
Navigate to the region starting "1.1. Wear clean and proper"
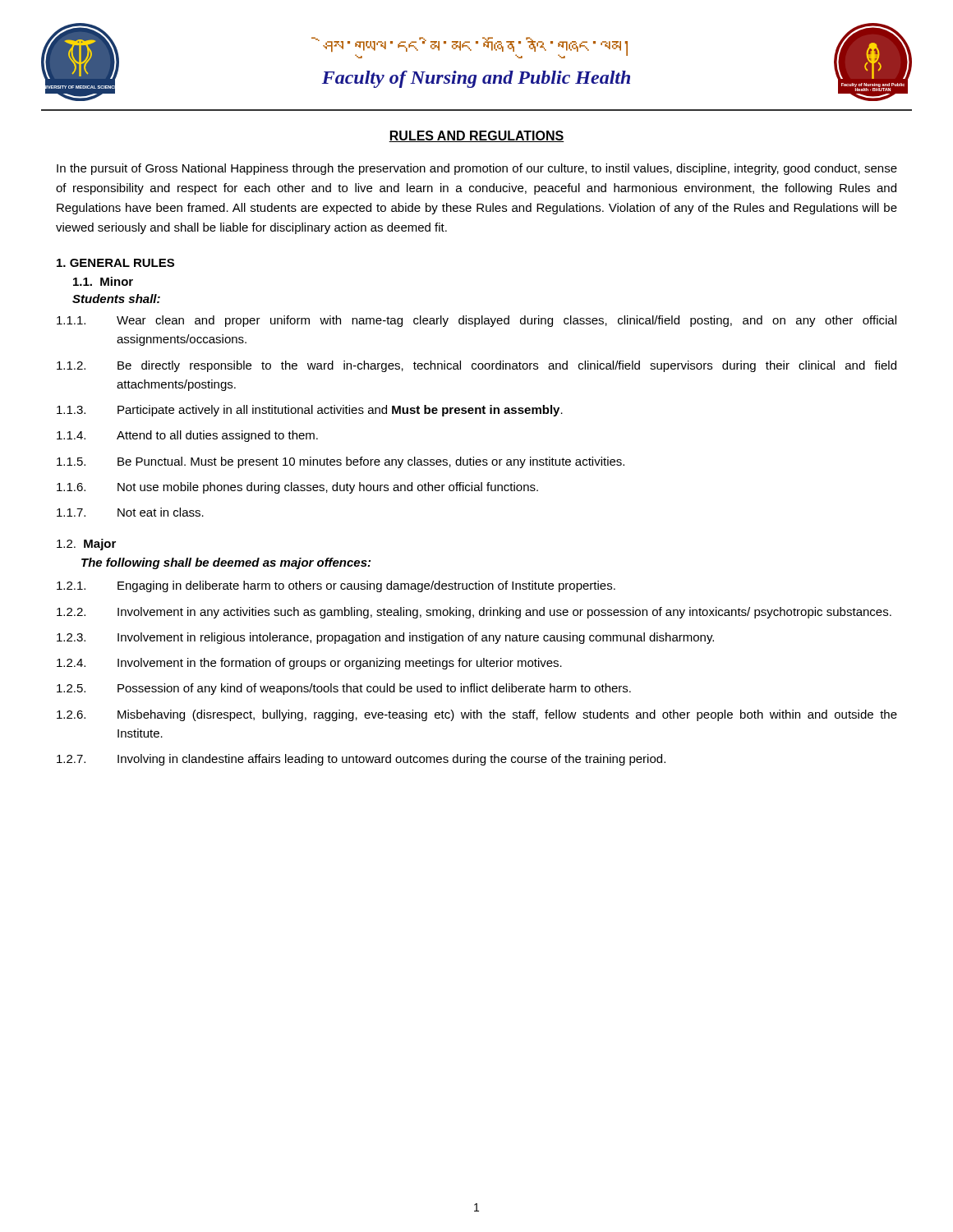point(476,330)
